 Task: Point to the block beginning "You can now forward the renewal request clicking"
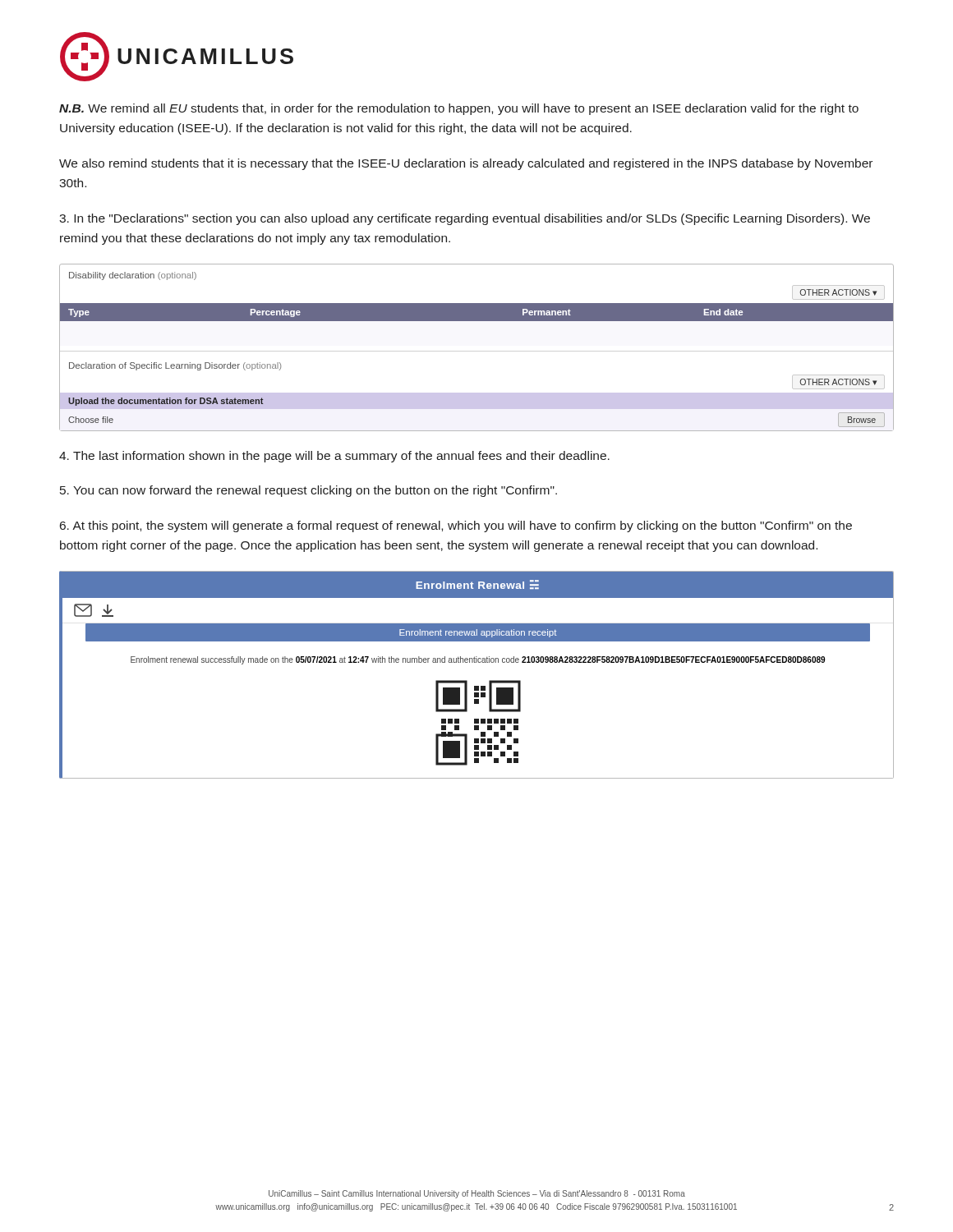click(309, 490)
